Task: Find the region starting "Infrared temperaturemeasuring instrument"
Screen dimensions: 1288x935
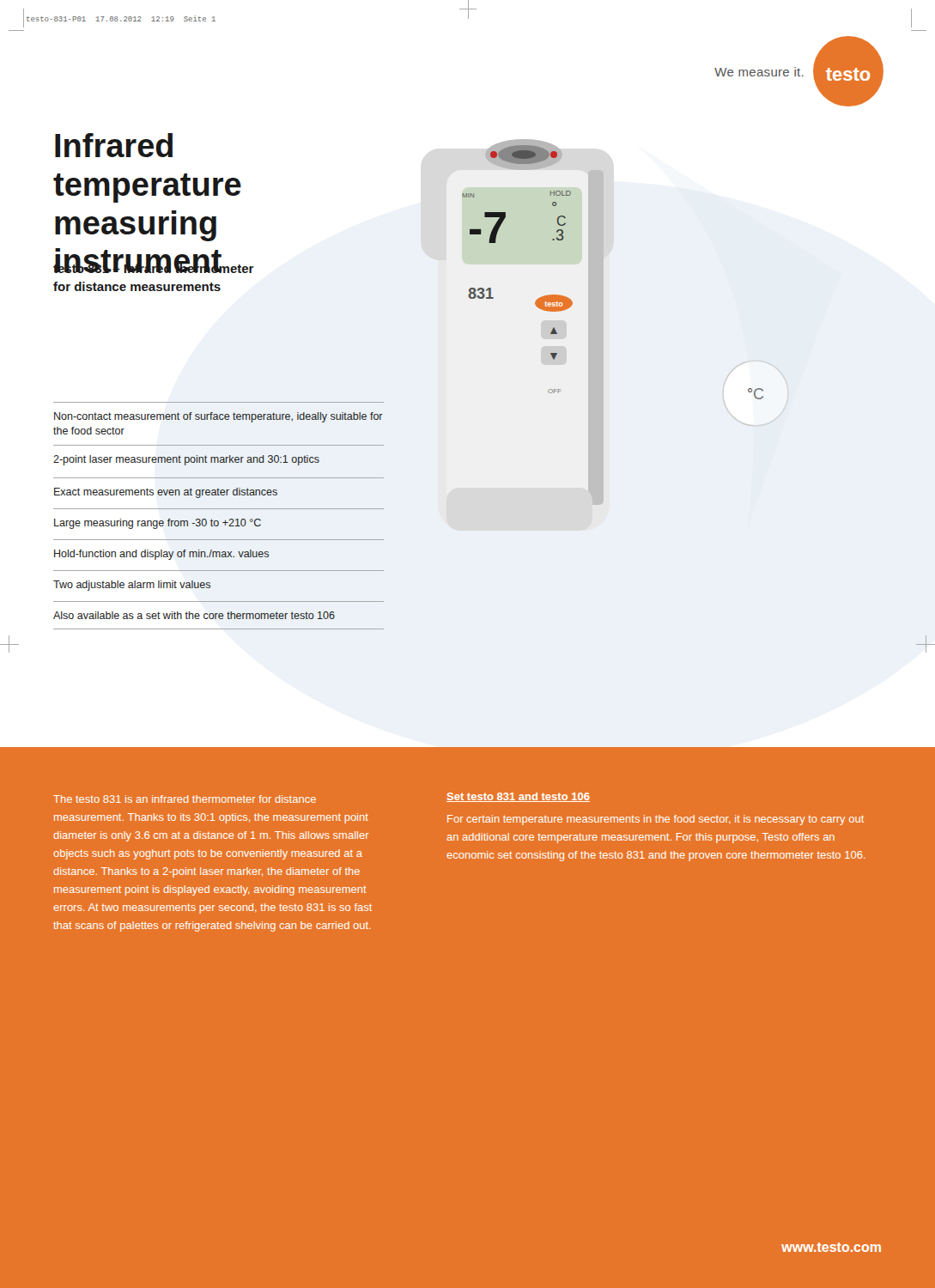Action: [147, 204]
